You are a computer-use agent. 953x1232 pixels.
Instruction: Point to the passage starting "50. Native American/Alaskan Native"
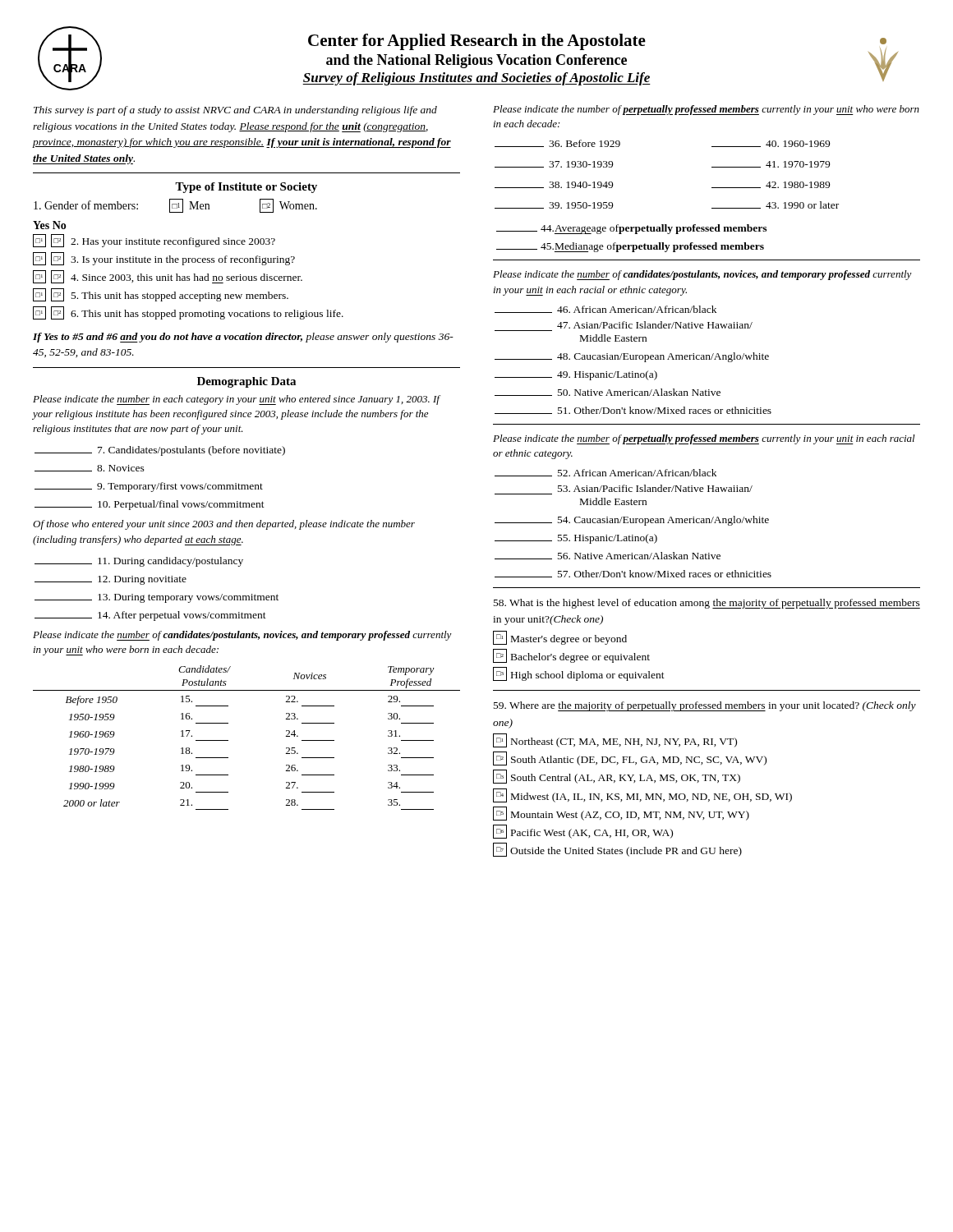click(x=608, y=391)
